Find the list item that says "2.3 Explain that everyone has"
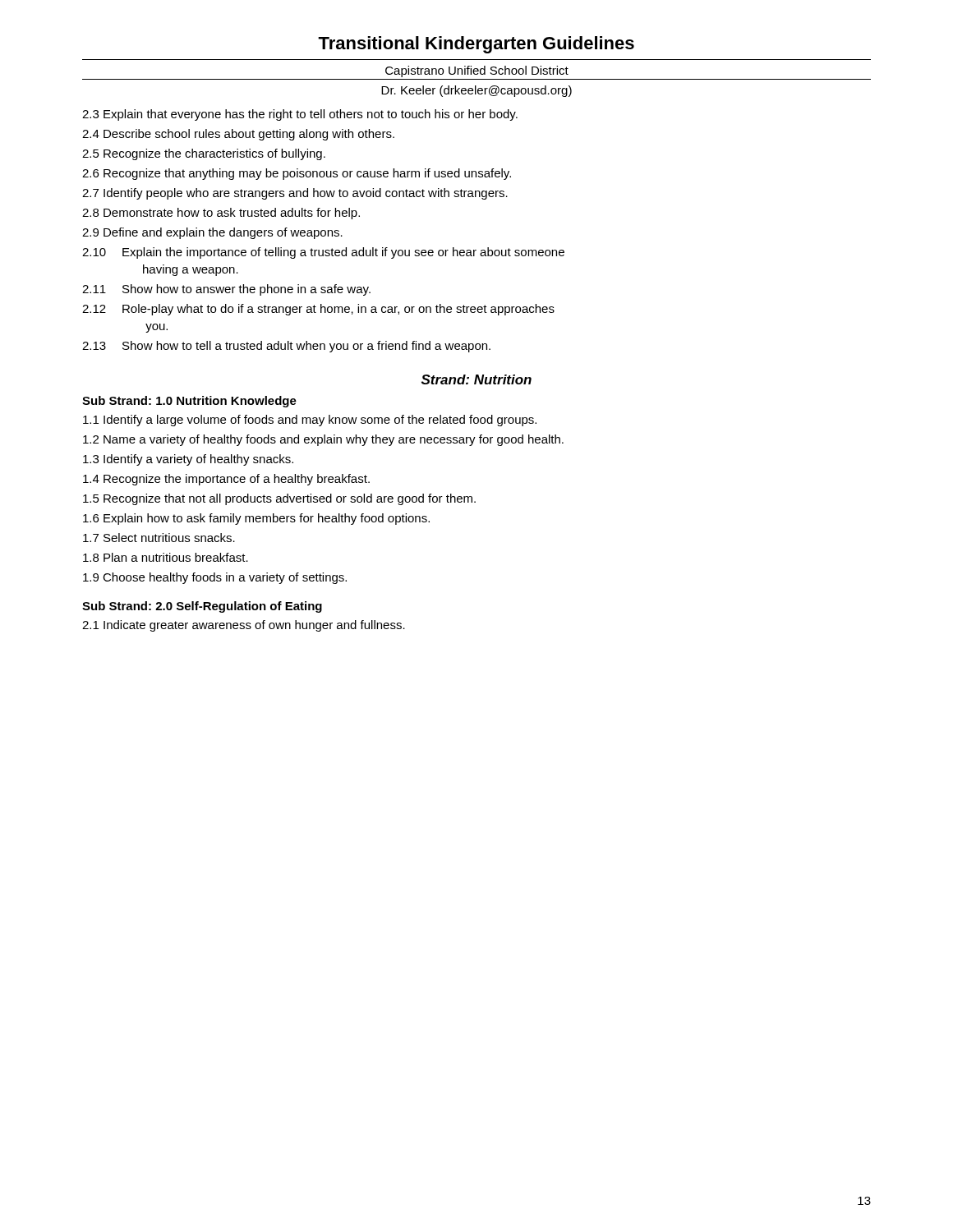This screenshot has width=953, height=1232. click(300, 114)
